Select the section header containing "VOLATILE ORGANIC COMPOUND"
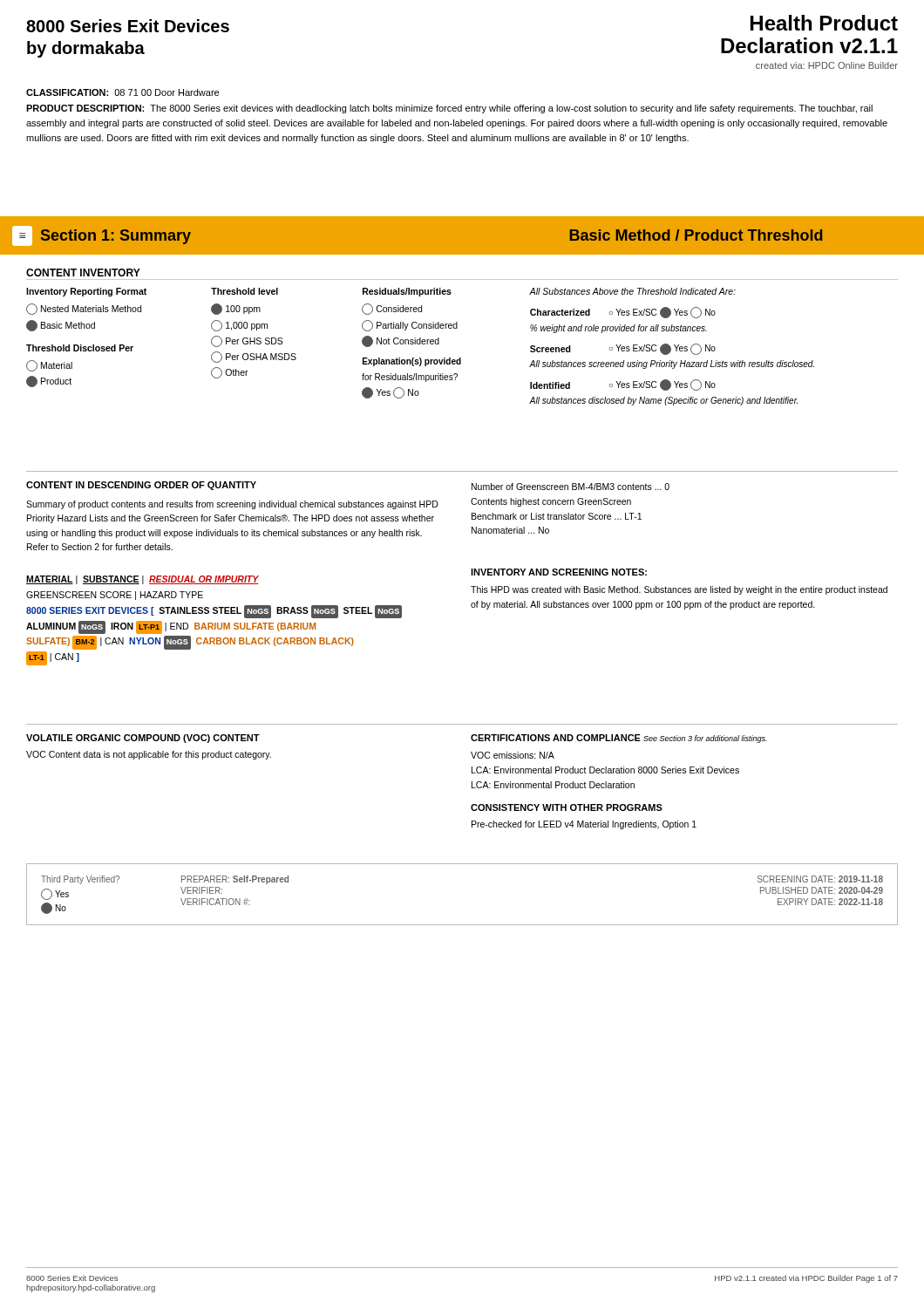Screen dimensions: 1308x924 (x=143, y=738)
